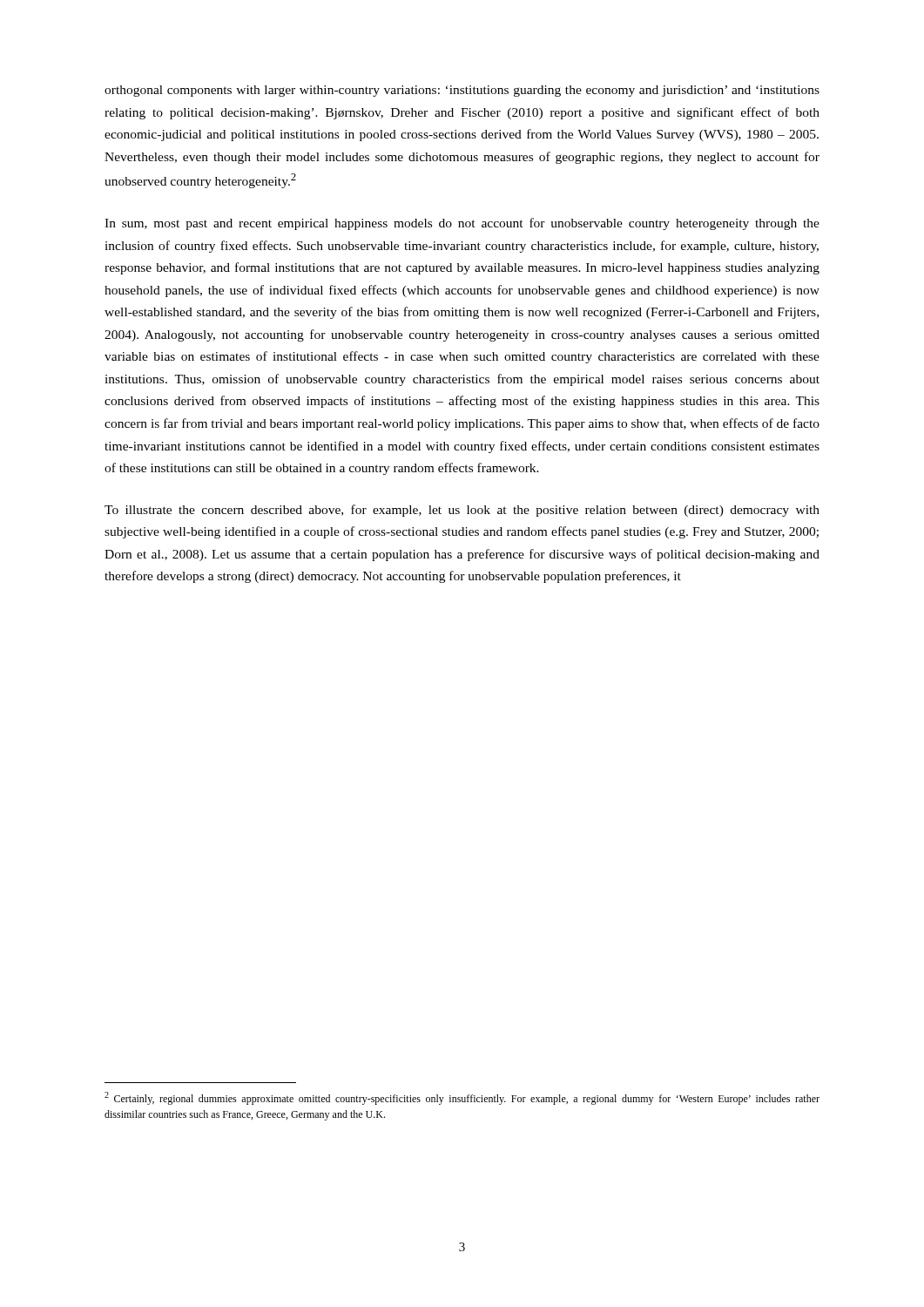This screenshot has width=924, height=1307.
Task: Find the footnote that says "2 Certainly, regional dummies approximate omitted country-specificities"
Action: pos(462,1102)
